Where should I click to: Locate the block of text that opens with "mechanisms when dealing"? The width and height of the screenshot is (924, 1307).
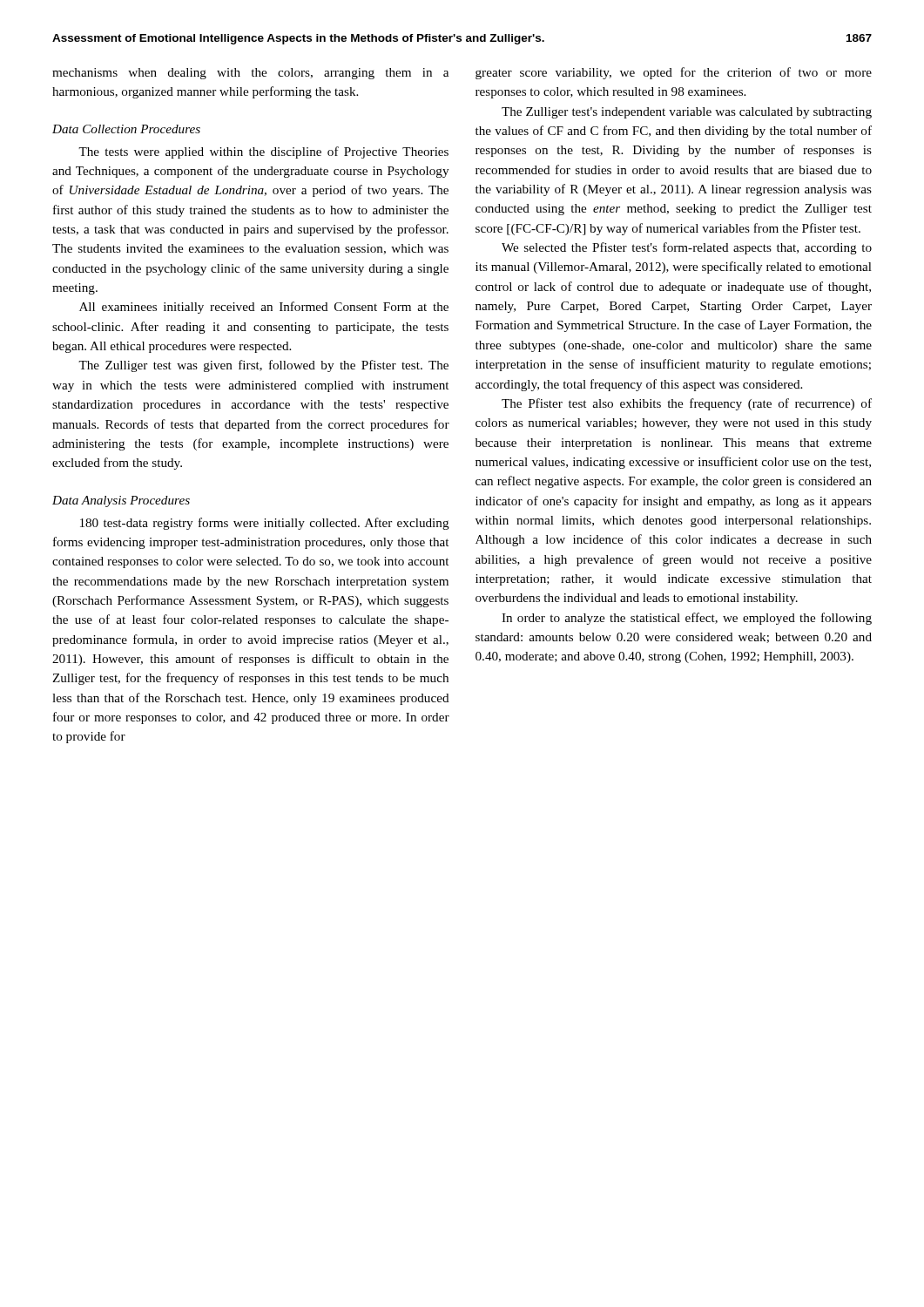[251, 82]
